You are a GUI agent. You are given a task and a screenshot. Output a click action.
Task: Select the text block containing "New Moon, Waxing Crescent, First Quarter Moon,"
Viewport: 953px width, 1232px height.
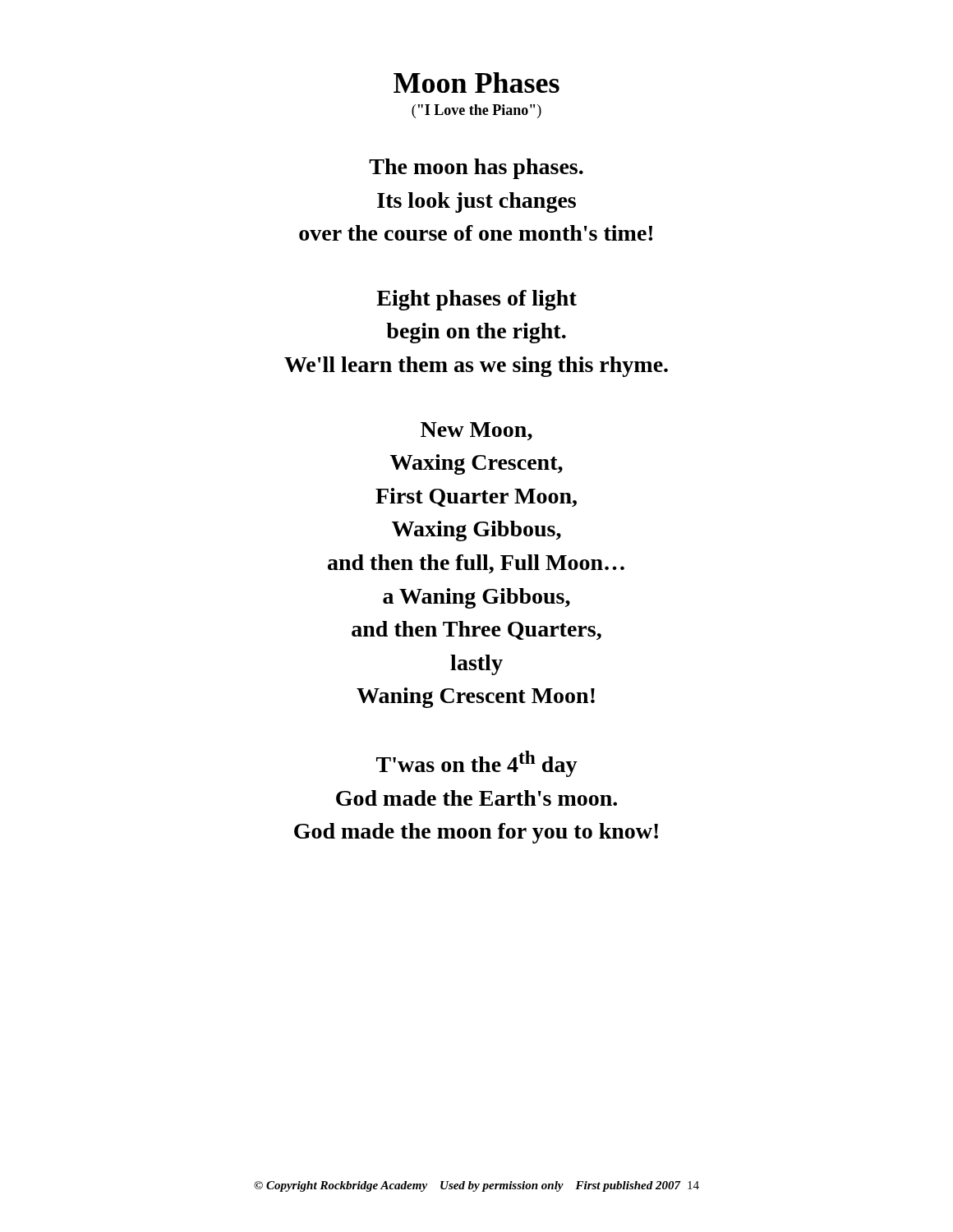pyautogui.click(x=476, y=562)
